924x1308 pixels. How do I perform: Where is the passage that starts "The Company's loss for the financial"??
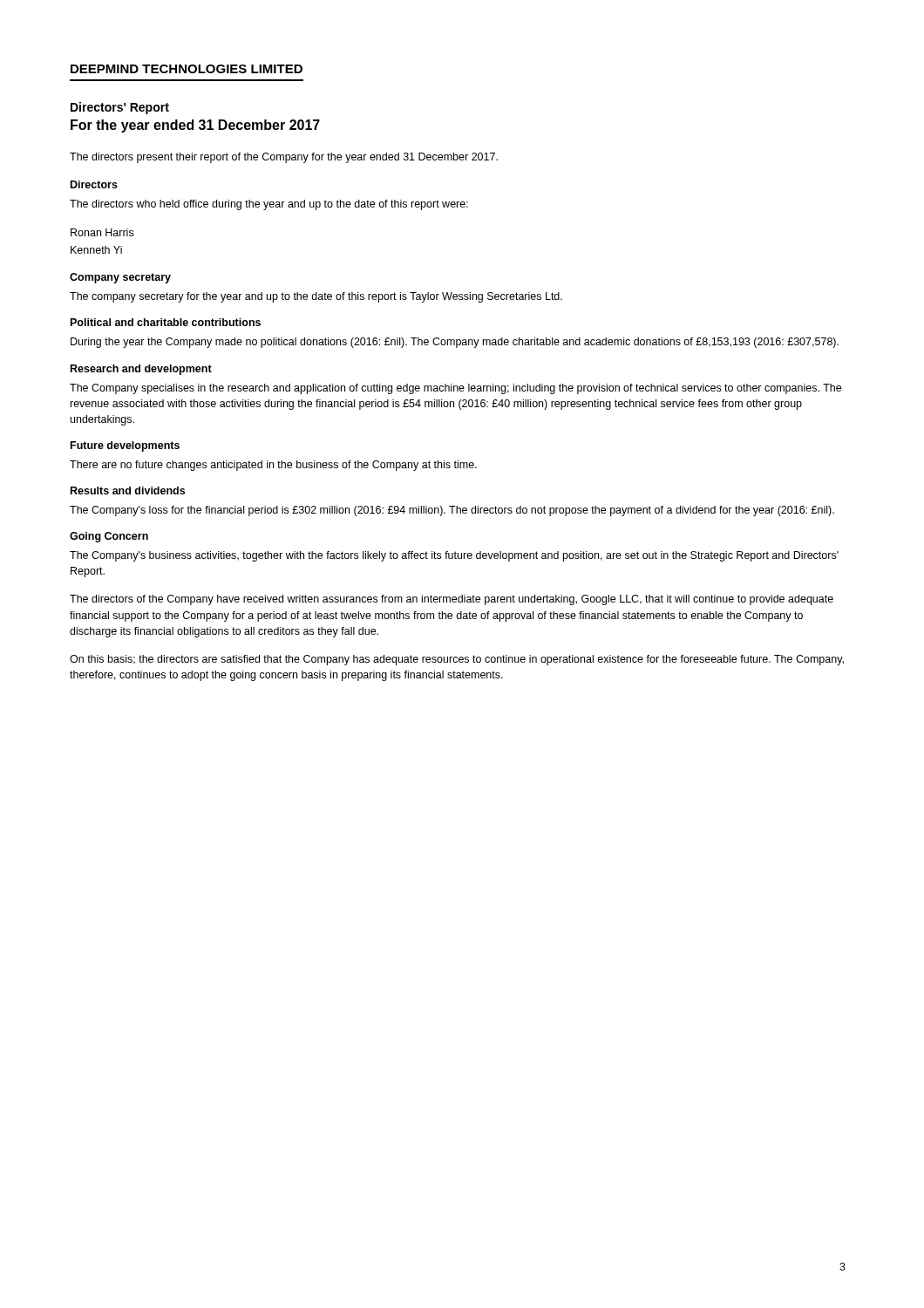pyautogui.click(x=452, y=510)
